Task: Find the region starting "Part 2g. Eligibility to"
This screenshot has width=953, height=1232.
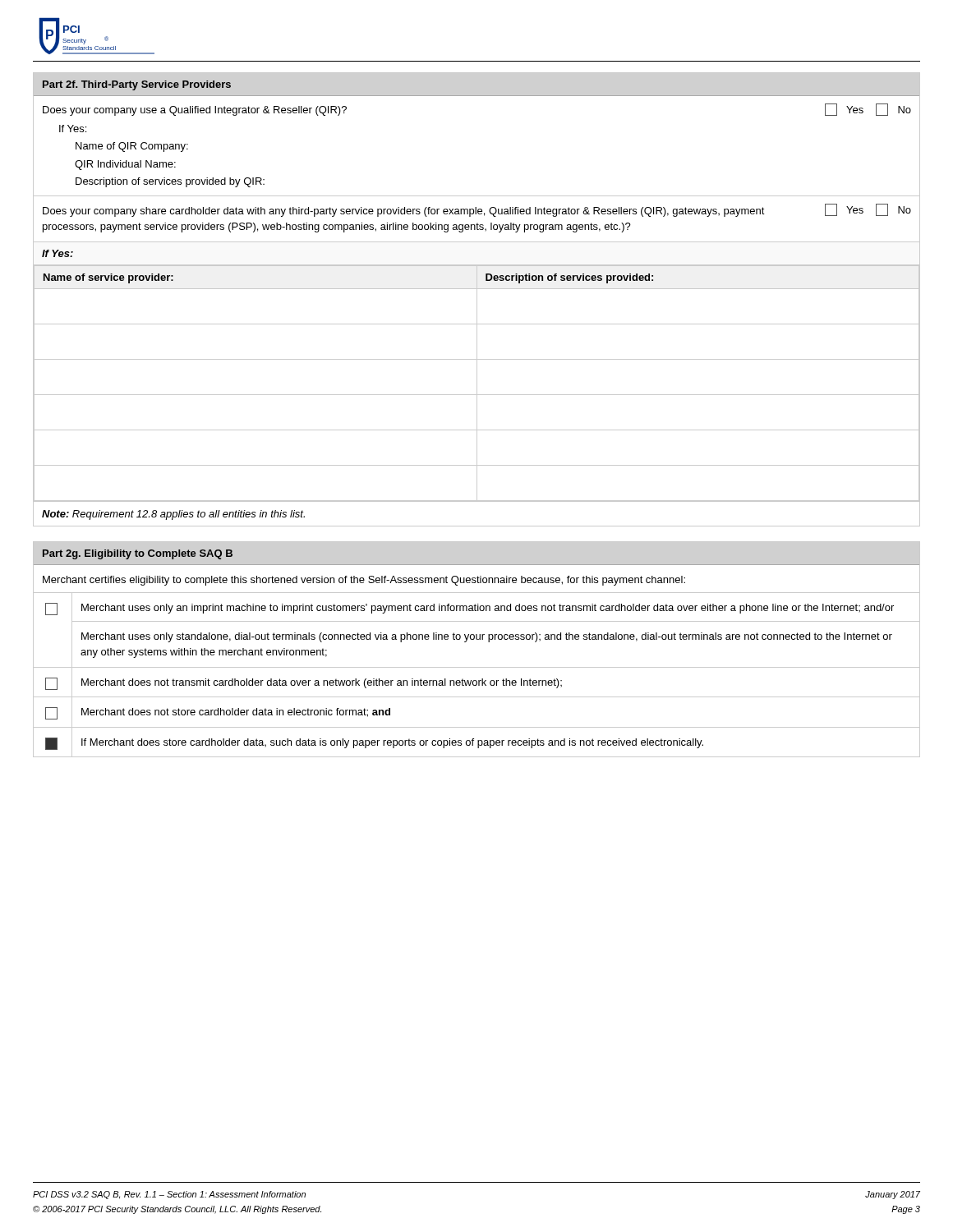Action: coord(137,553)
